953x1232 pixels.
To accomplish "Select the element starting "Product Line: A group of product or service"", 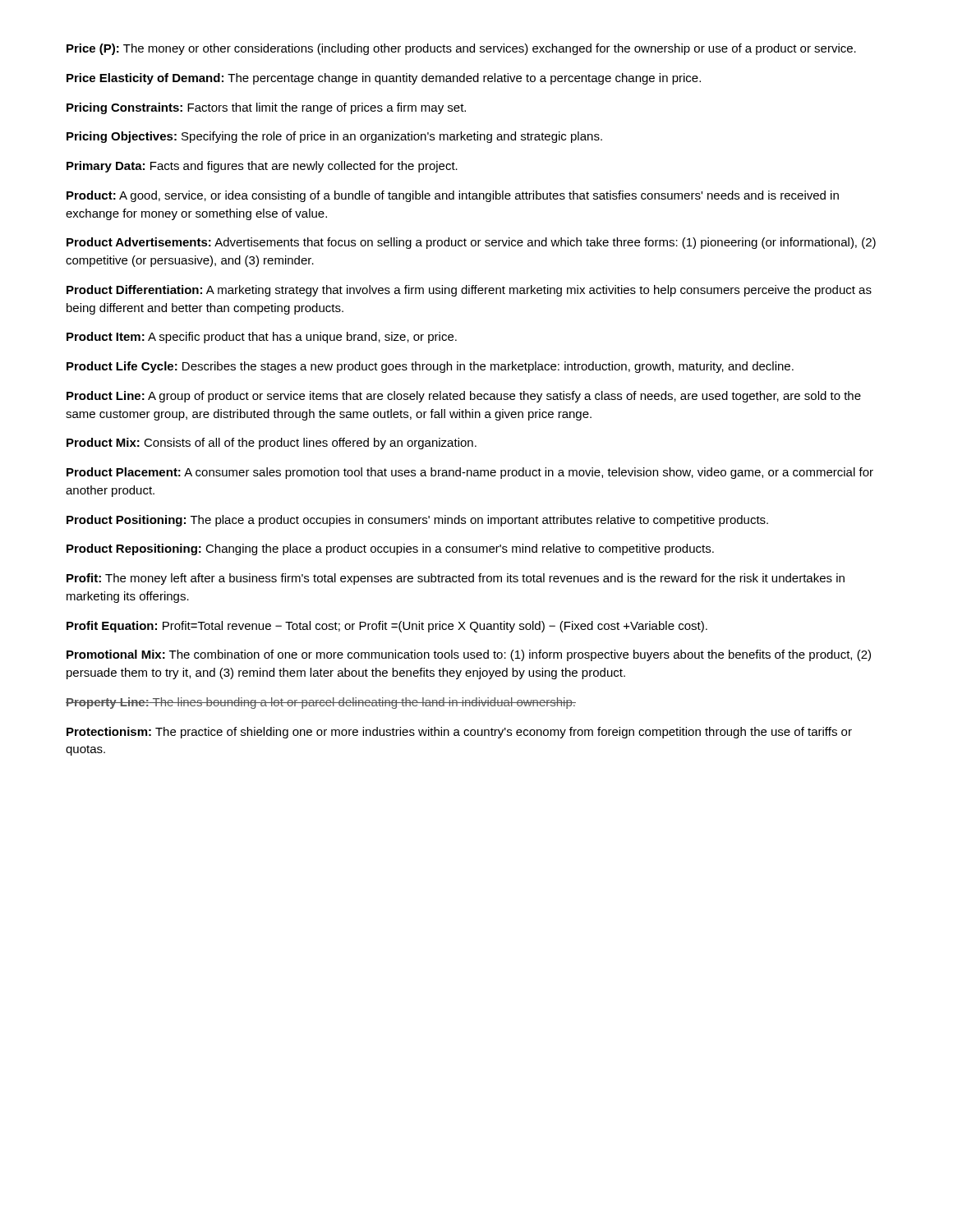I will pyautogui.click(x=463, y=404).
